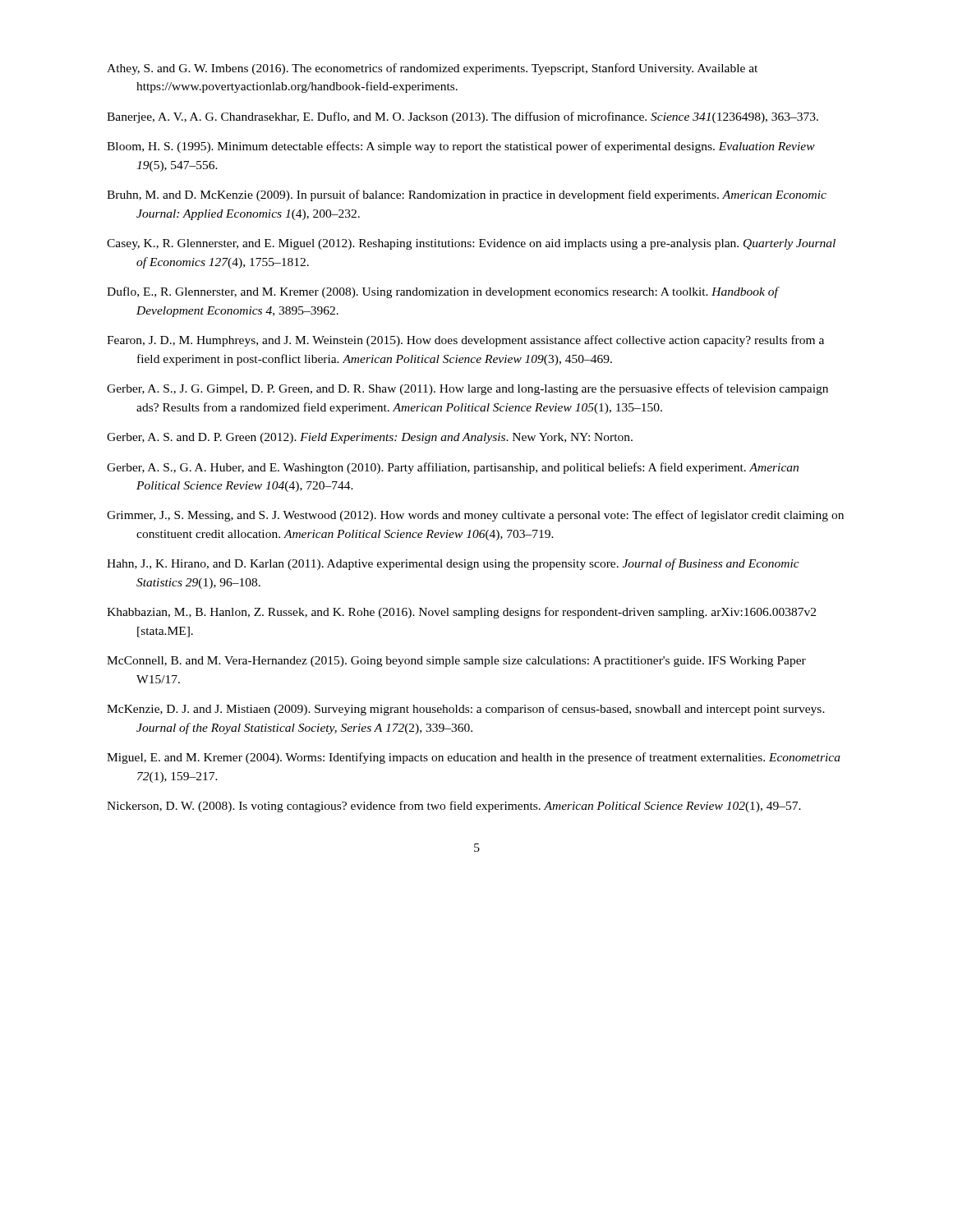Click on the list item that says "Khabbazian, M., B. Hanlon,"

pyautogui.click(x=462, y=621)
